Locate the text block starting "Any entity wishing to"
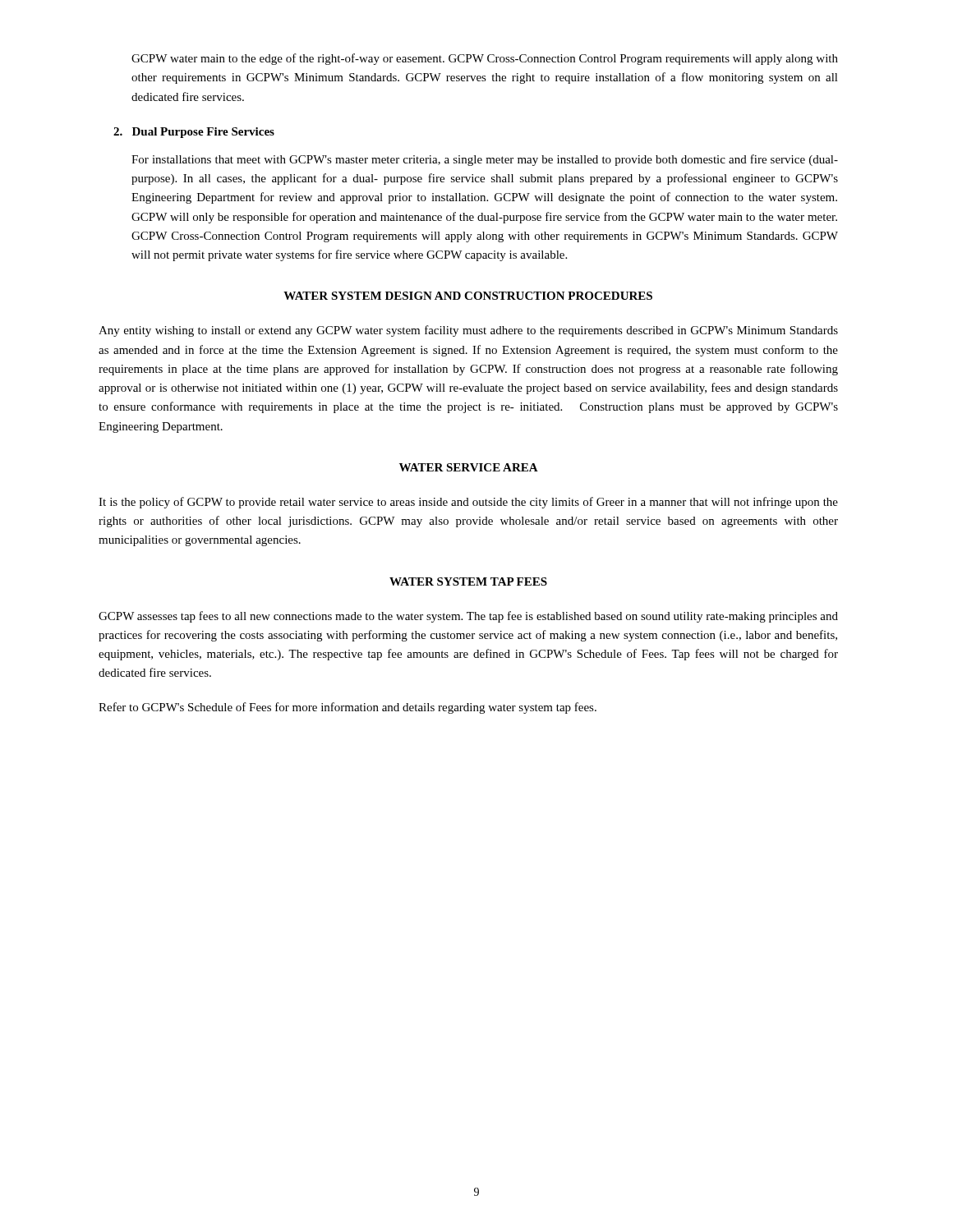The height and width of the screenshot is (1232, 953). (468, 378)
